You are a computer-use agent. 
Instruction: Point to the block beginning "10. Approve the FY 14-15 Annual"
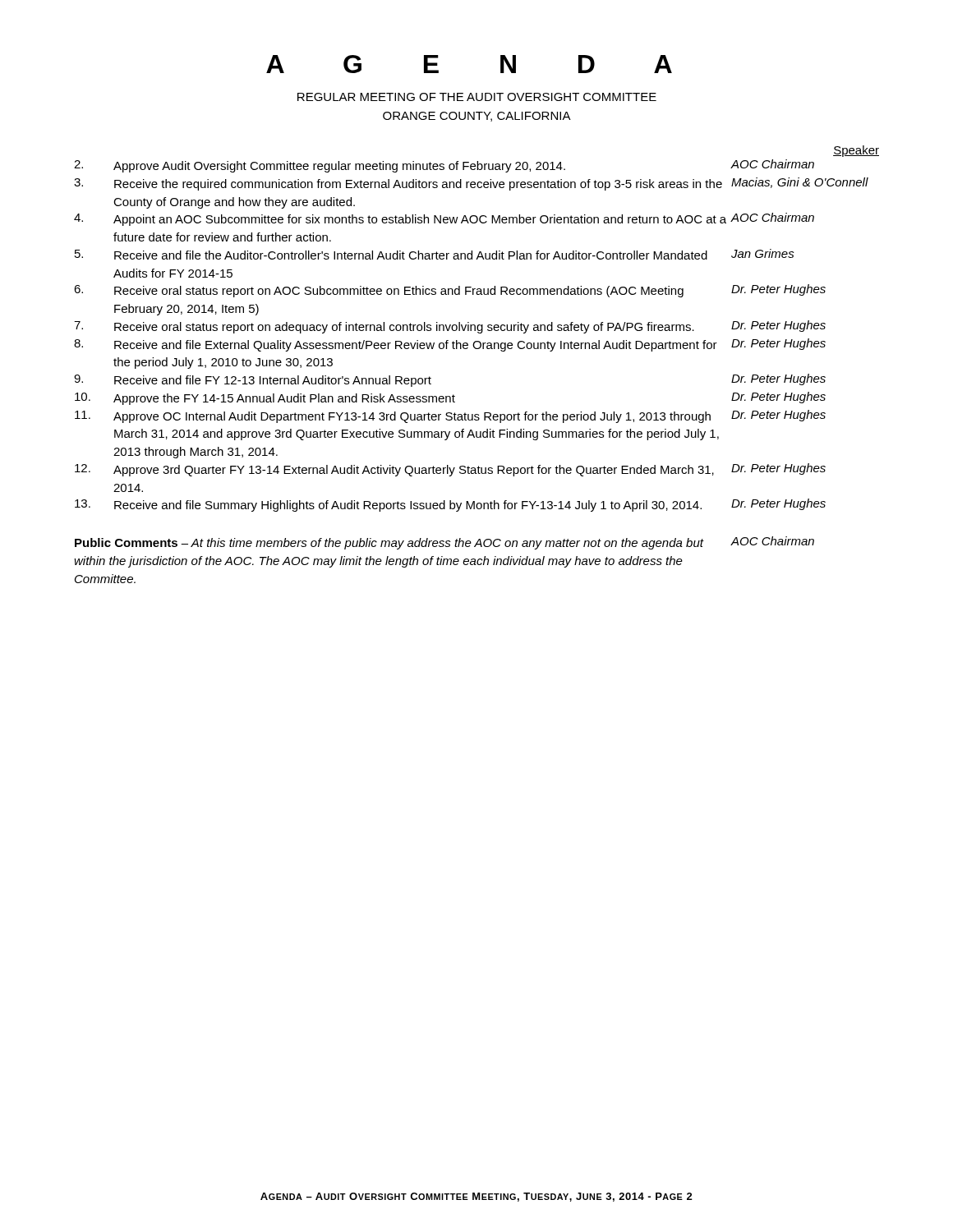click(x=450, y=398)
